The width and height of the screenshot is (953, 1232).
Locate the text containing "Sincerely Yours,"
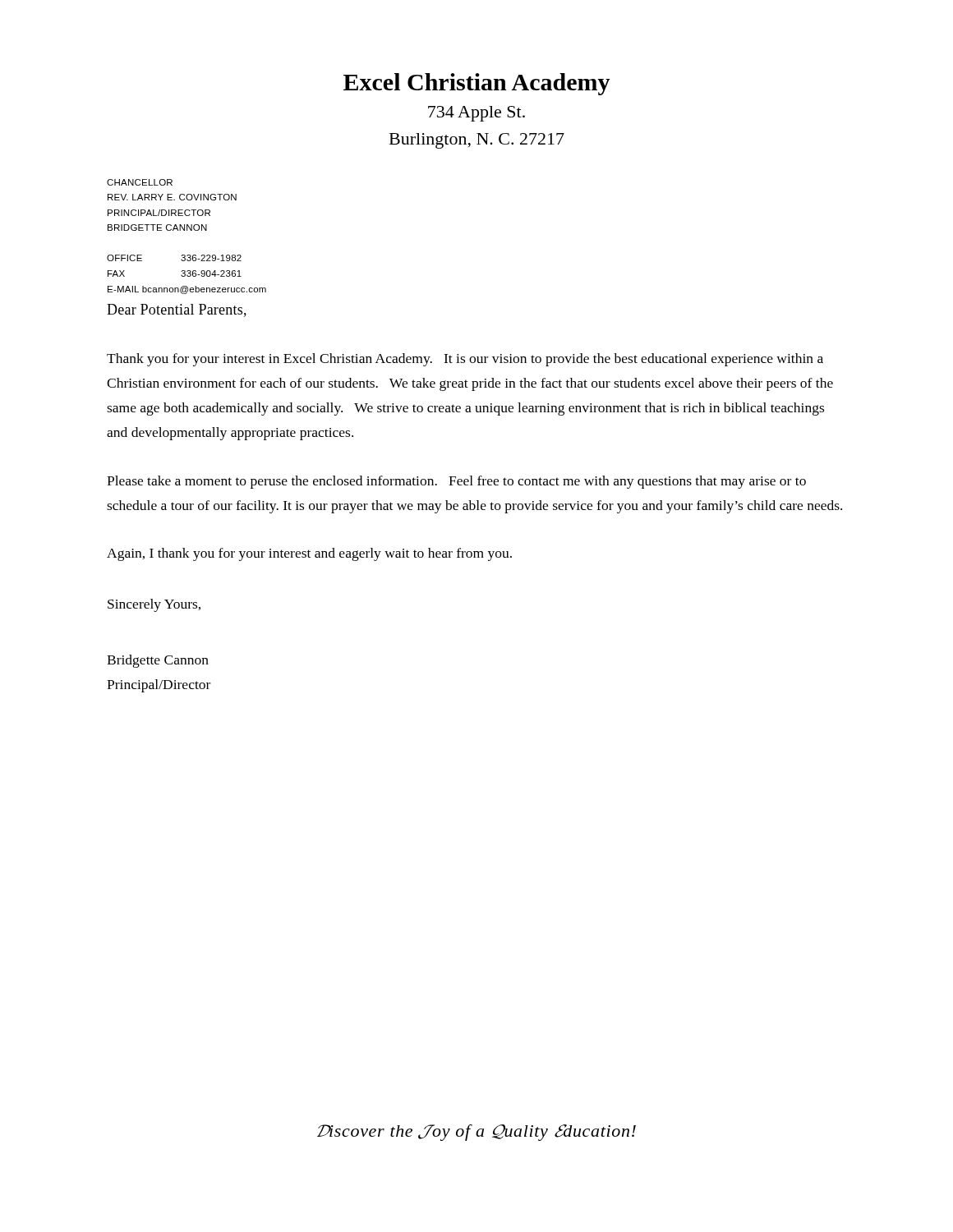click(154, 603)
